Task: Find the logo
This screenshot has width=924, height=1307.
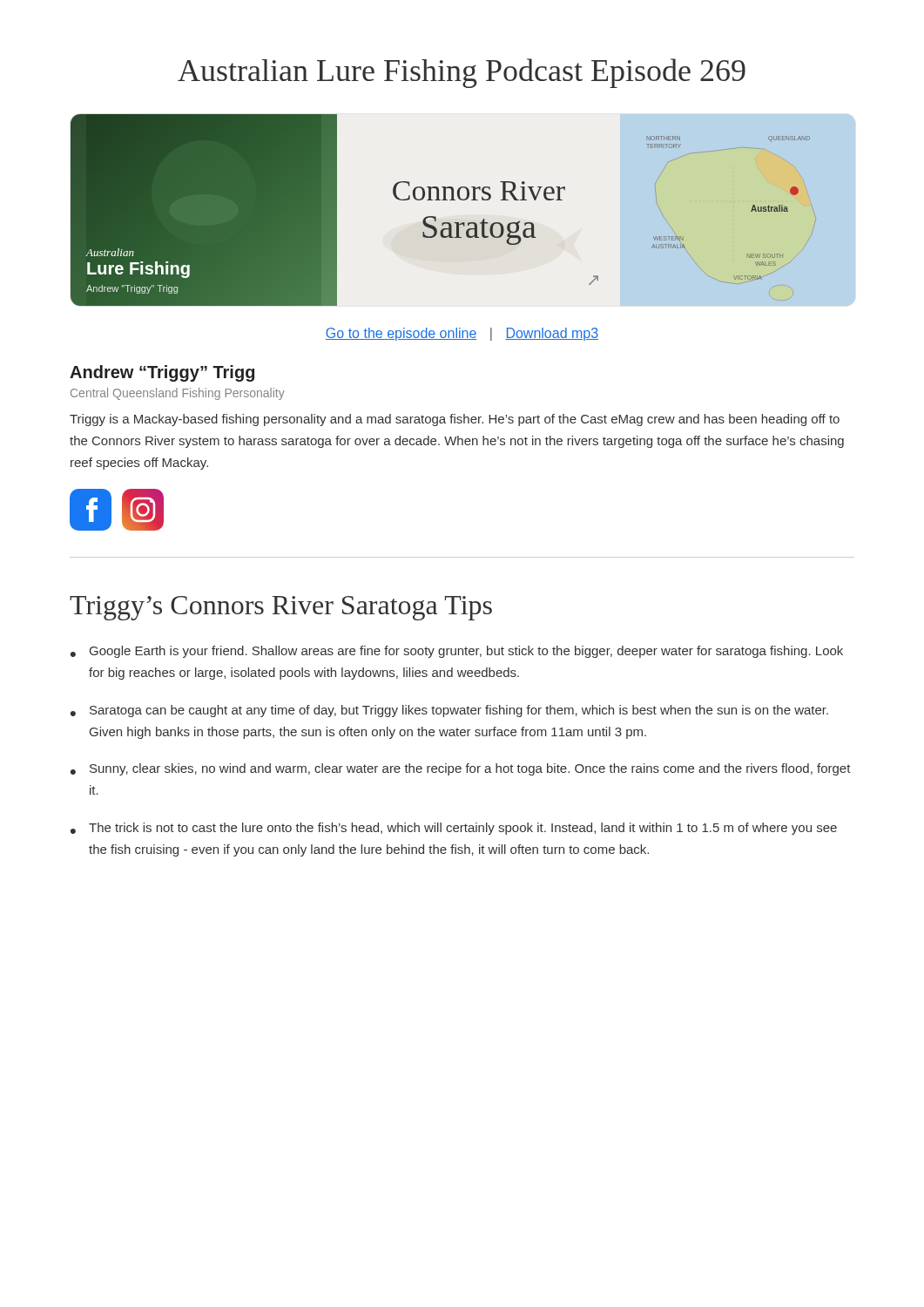Action: 462,510
